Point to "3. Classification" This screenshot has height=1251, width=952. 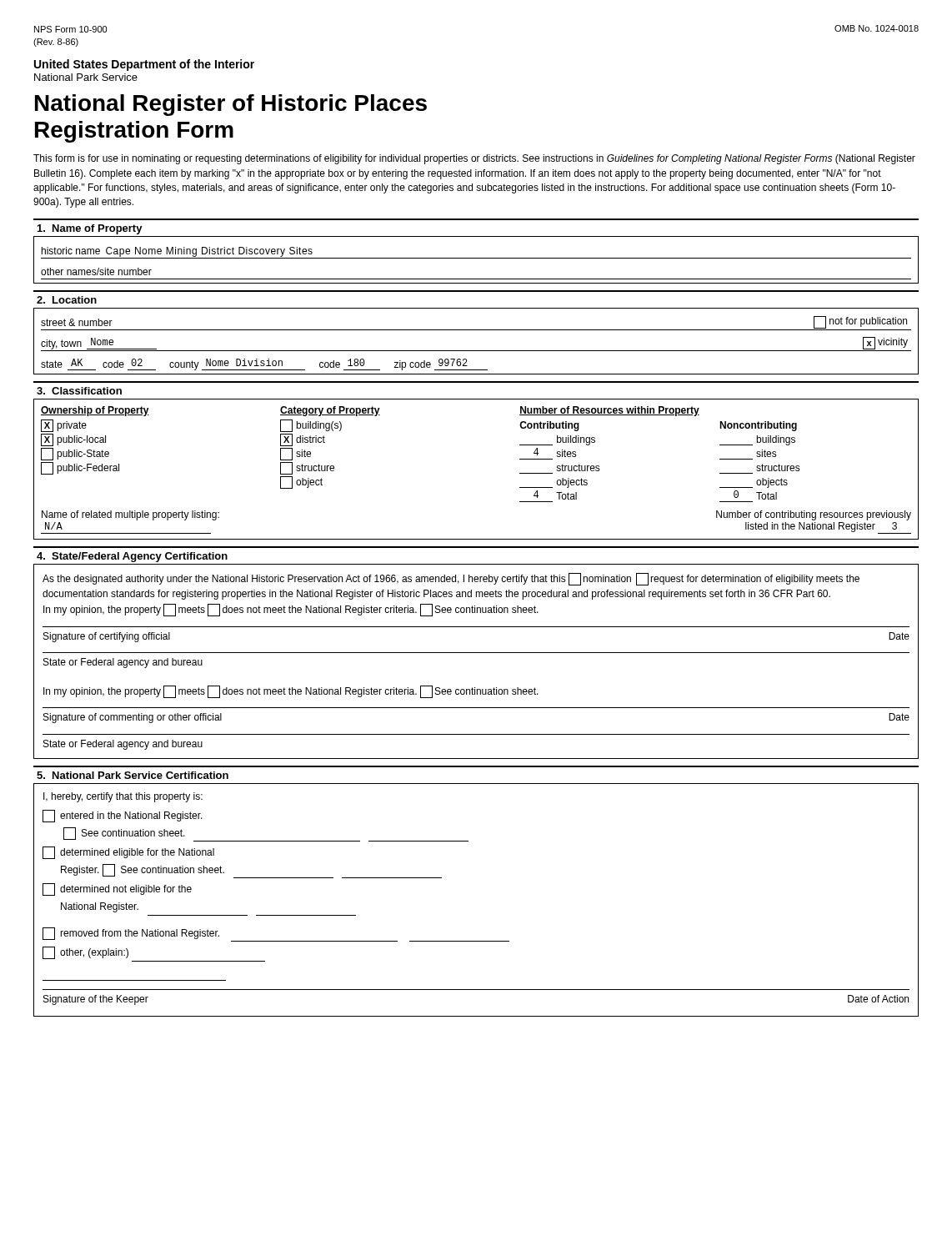(79, 390)
